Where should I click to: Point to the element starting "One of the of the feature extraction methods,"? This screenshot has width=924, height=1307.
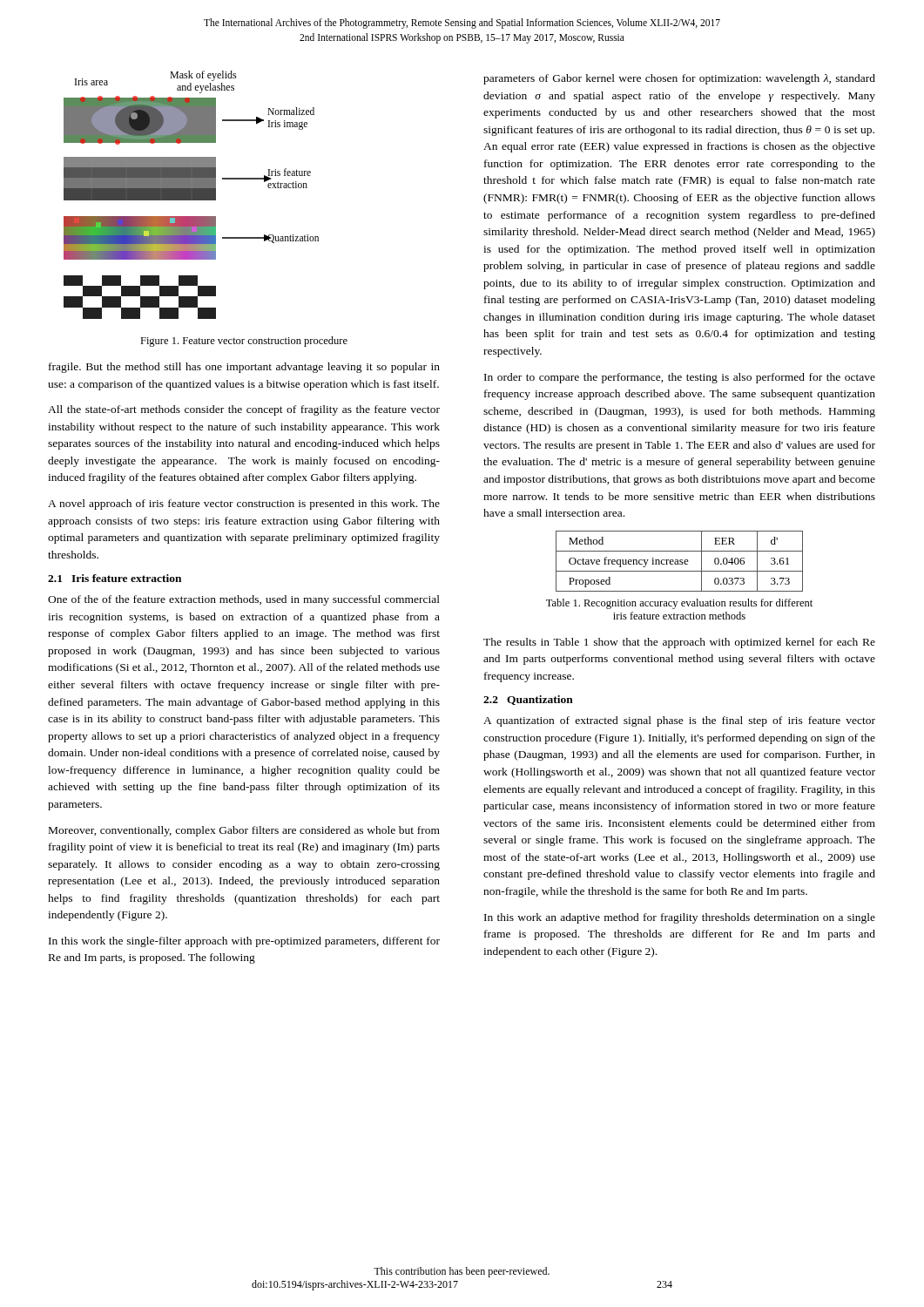(x=244, y=702)
